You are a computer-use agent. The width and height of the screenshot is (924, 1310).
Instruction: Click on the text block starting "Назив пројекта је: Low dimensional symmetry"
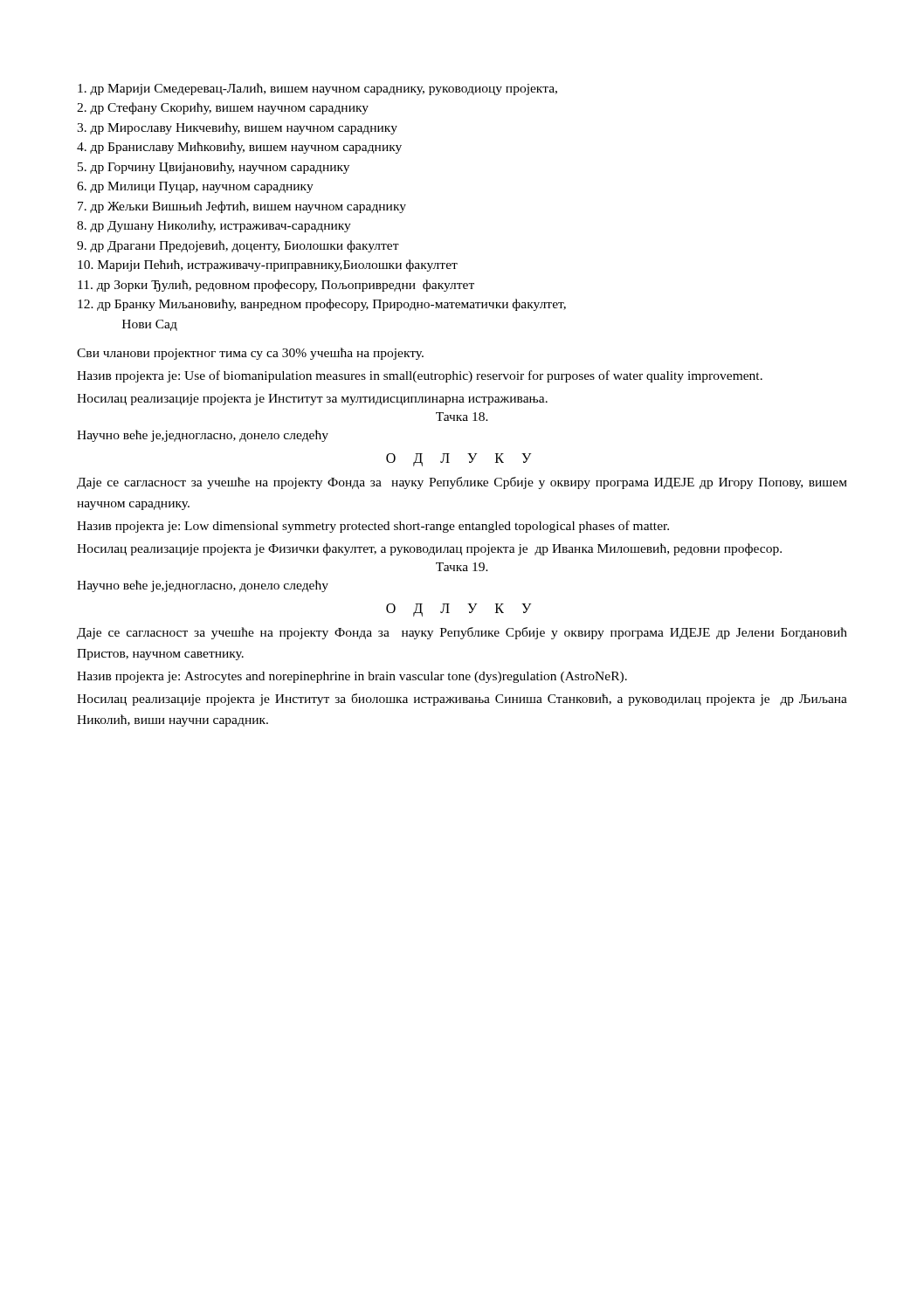pos(373,526)
